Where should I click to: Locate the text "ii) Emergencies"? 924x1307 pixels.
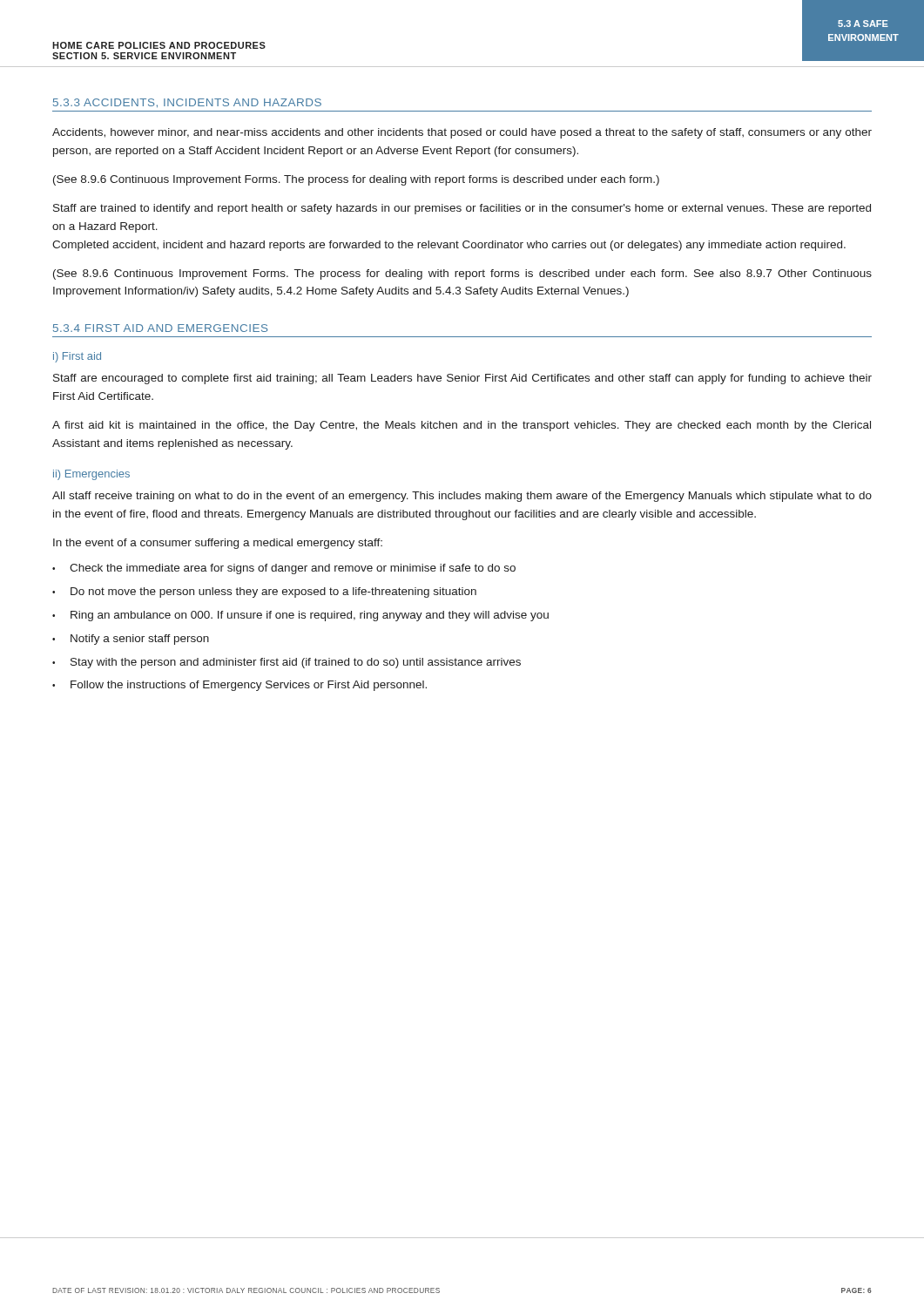point(91,474)
